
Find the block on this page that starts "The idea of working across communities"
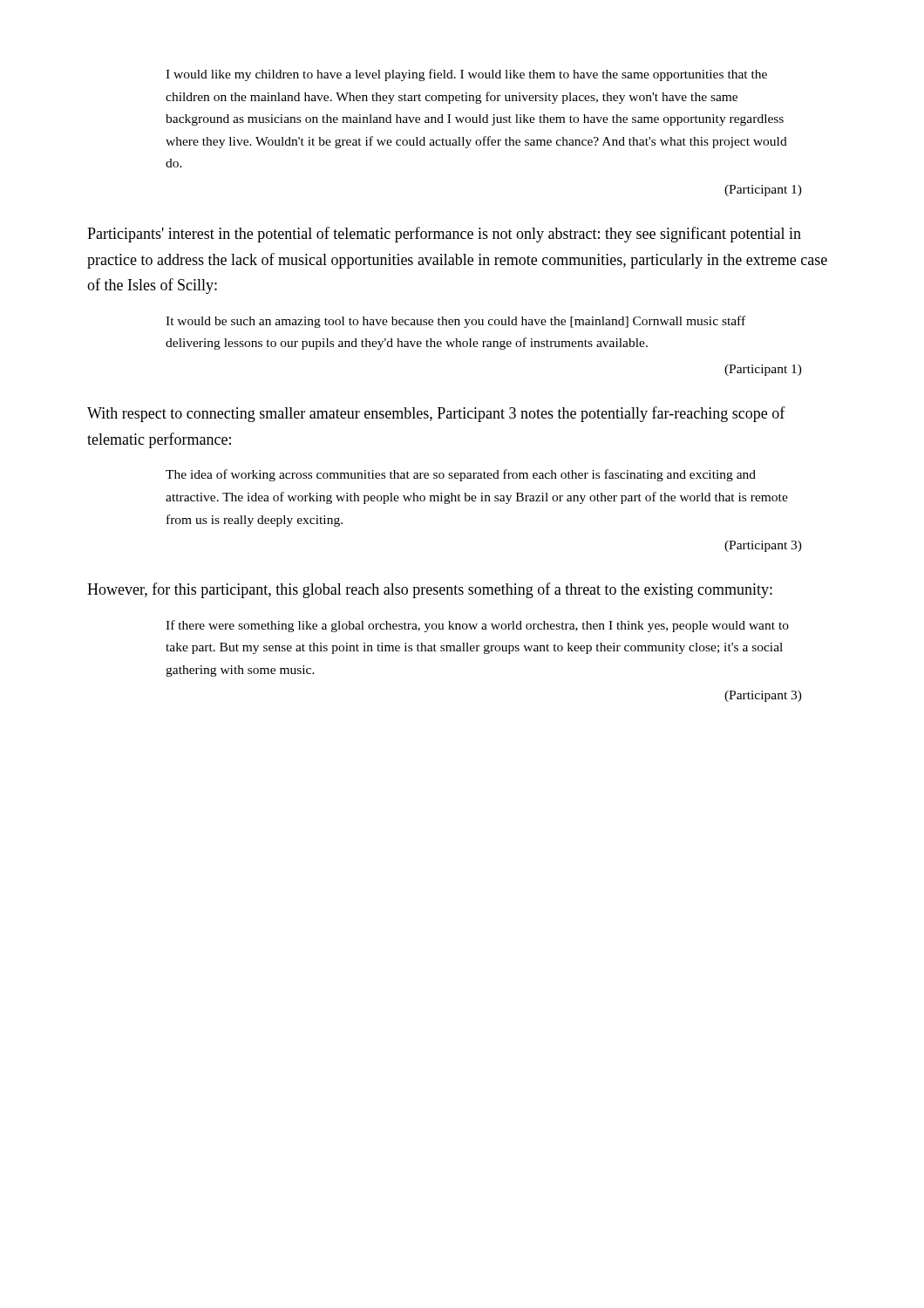[477, 497]
